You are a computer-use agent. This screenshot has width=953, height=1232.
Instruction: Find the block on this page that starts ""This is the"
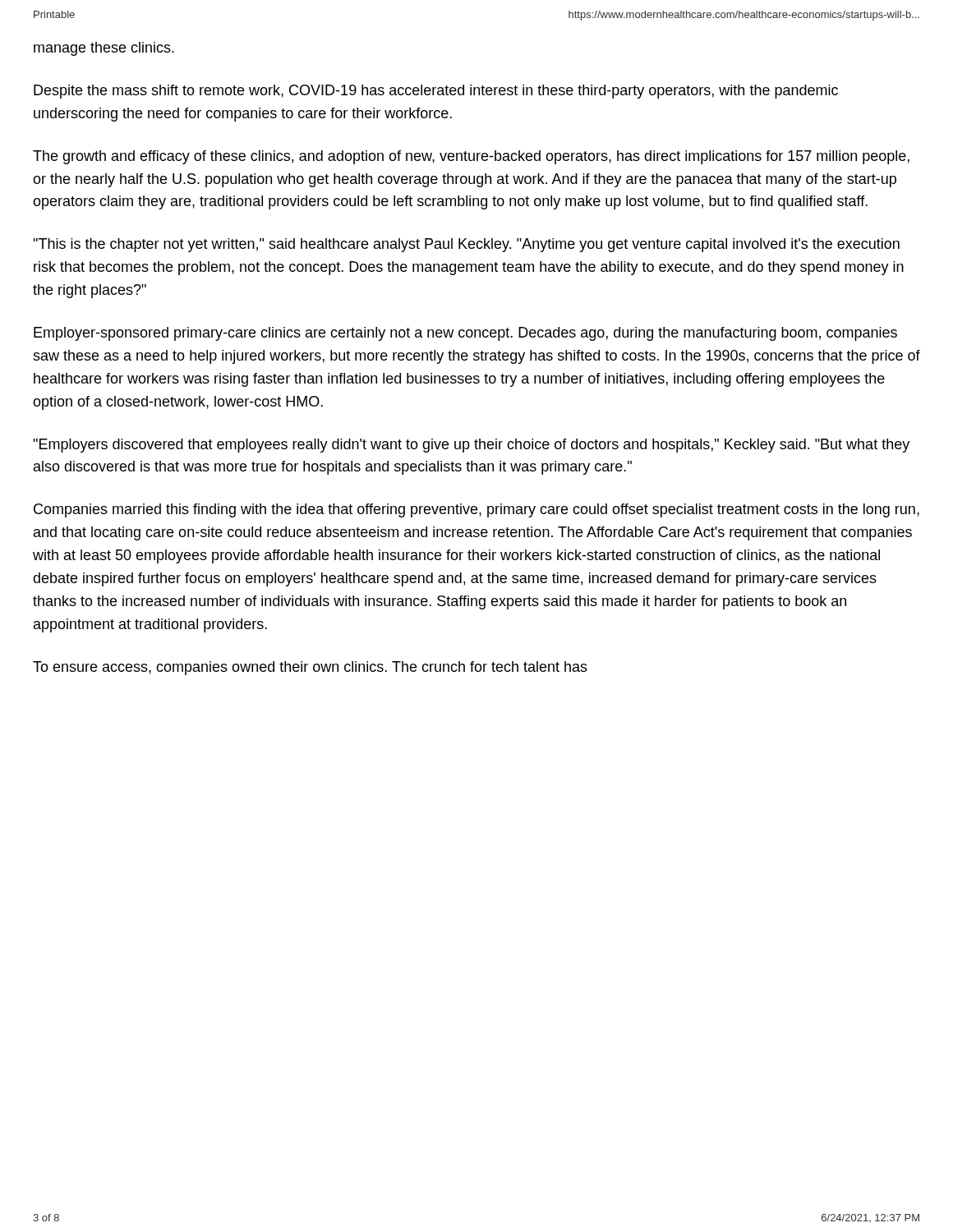pyautogui.click(x=469, y=267)
